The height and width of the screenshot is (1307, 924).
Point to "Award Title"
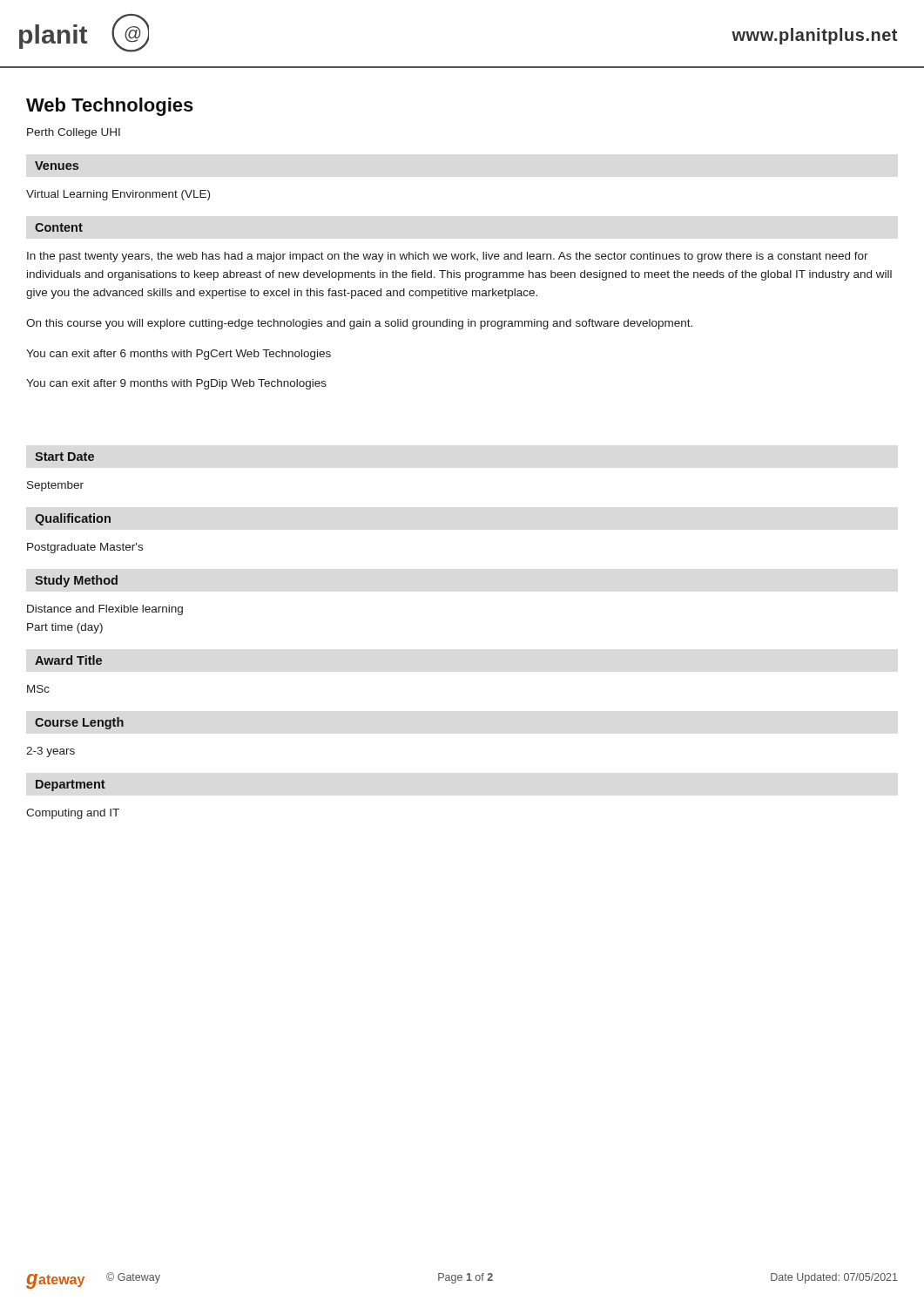point(69,660)
